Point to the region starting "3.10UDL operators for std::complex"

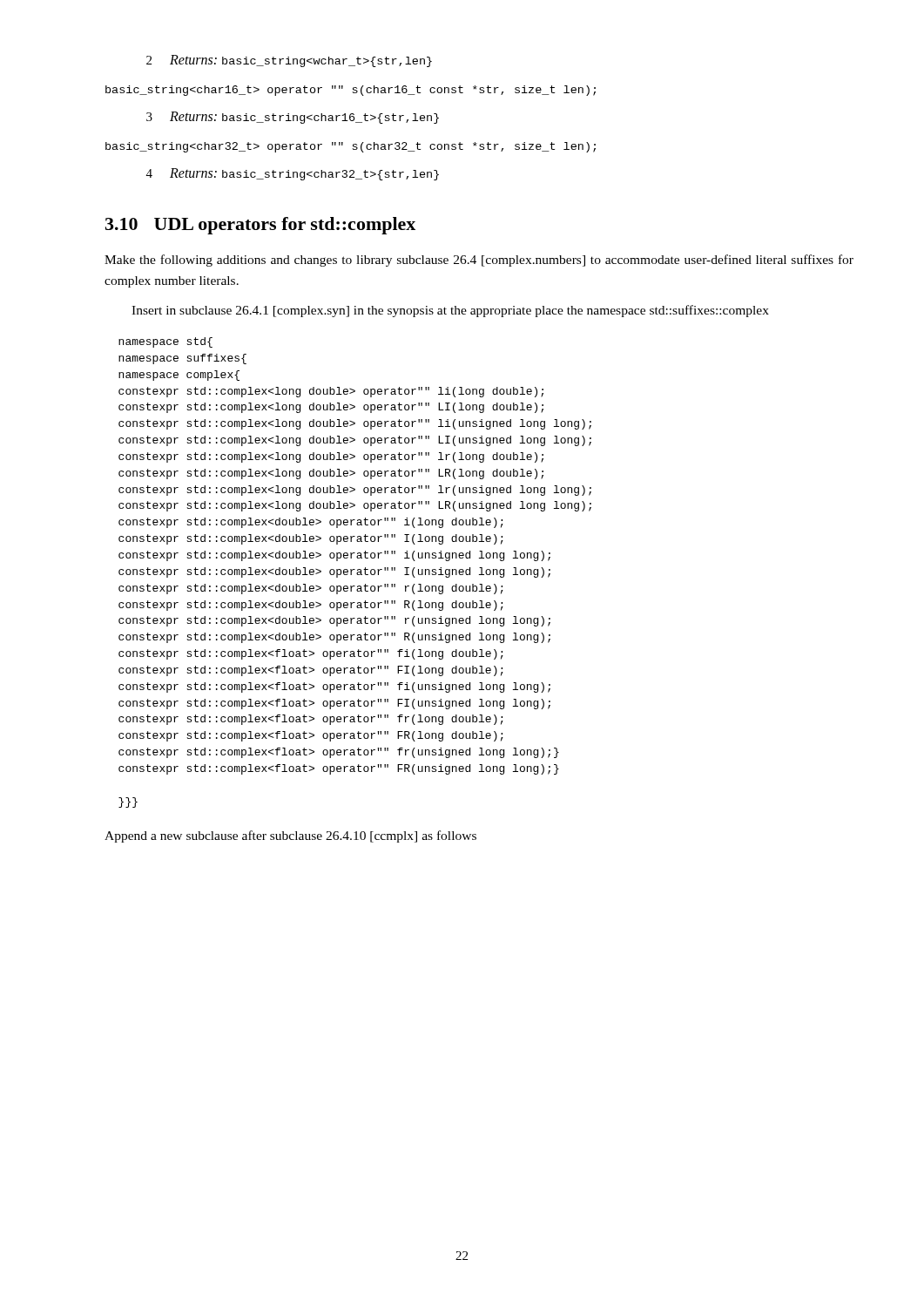[260, 223]
